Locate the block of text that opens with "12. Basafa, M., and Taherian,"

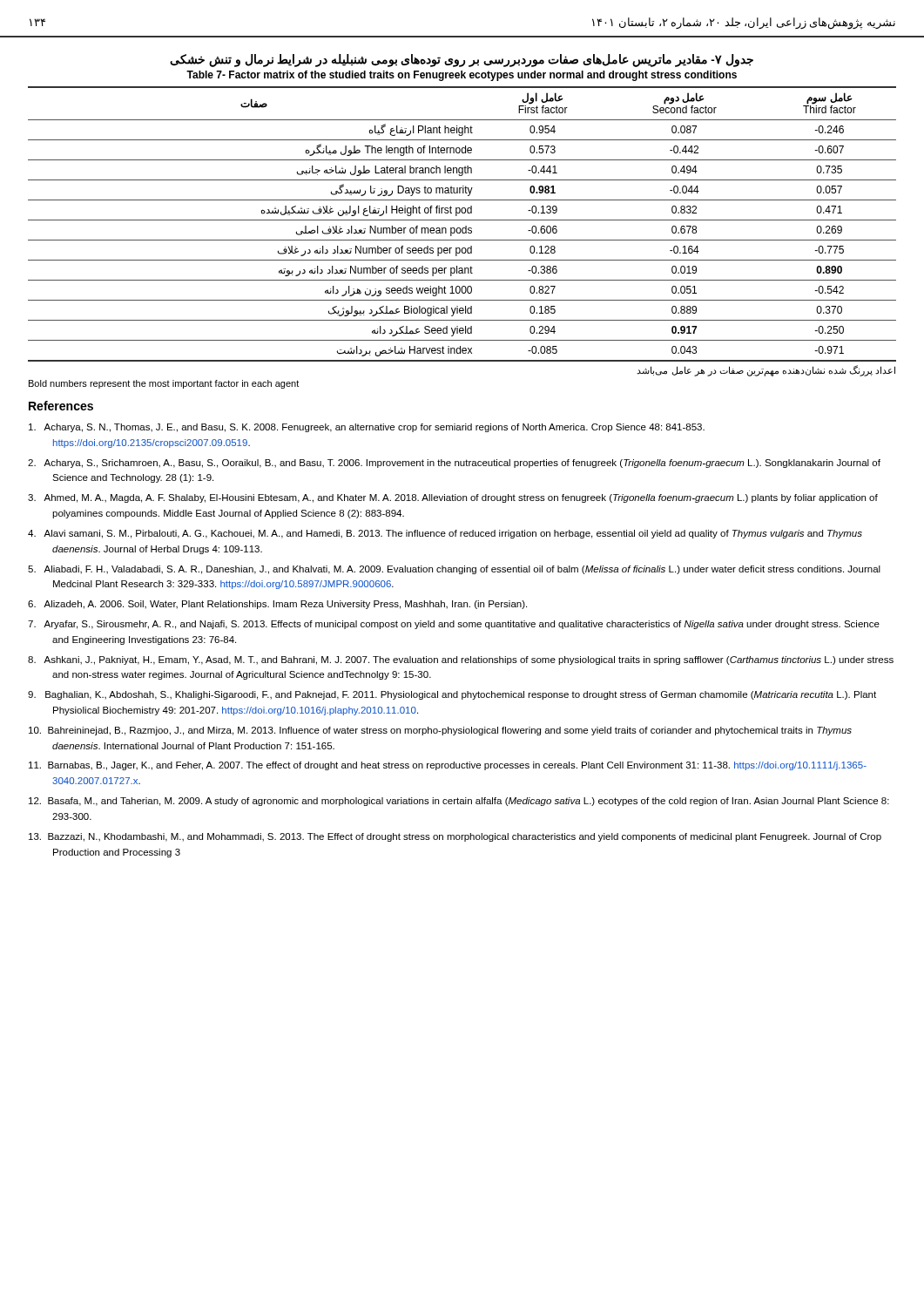click(x=459, y=809)
